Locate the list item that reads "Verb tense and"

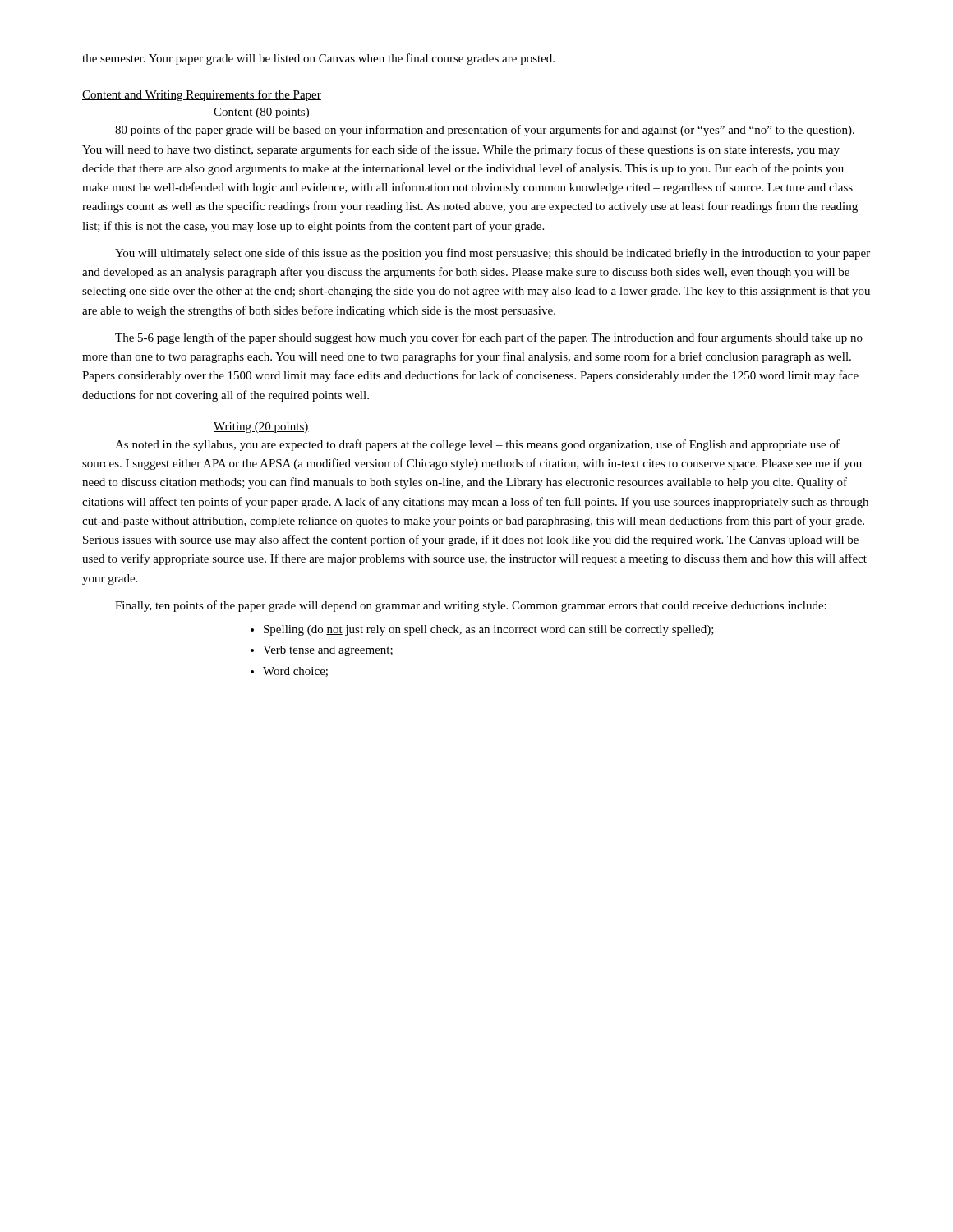point(328,650)
